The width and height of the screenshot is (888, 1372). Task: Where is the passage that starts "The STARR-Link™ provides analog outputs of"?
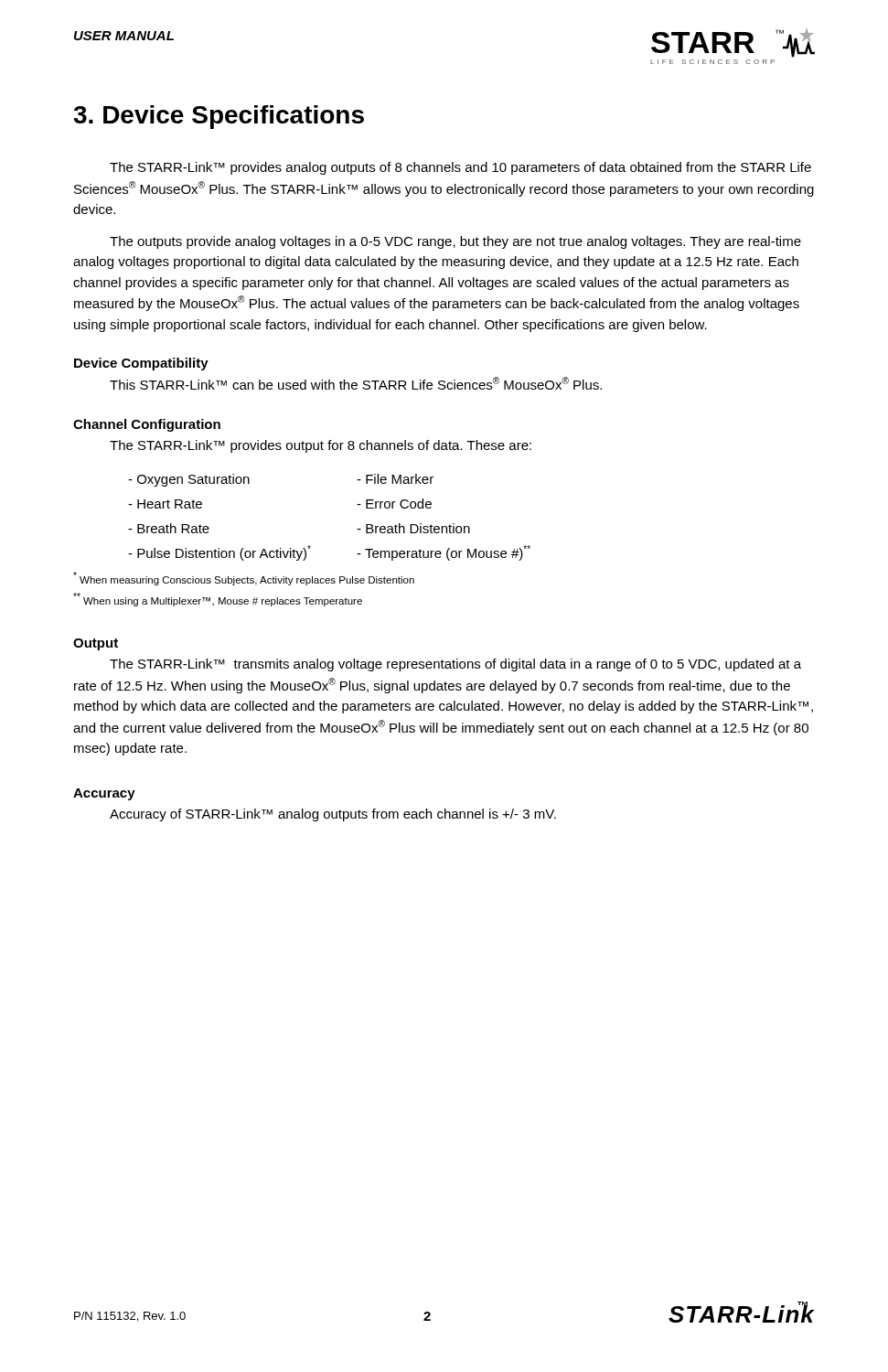tap(444, 188)
